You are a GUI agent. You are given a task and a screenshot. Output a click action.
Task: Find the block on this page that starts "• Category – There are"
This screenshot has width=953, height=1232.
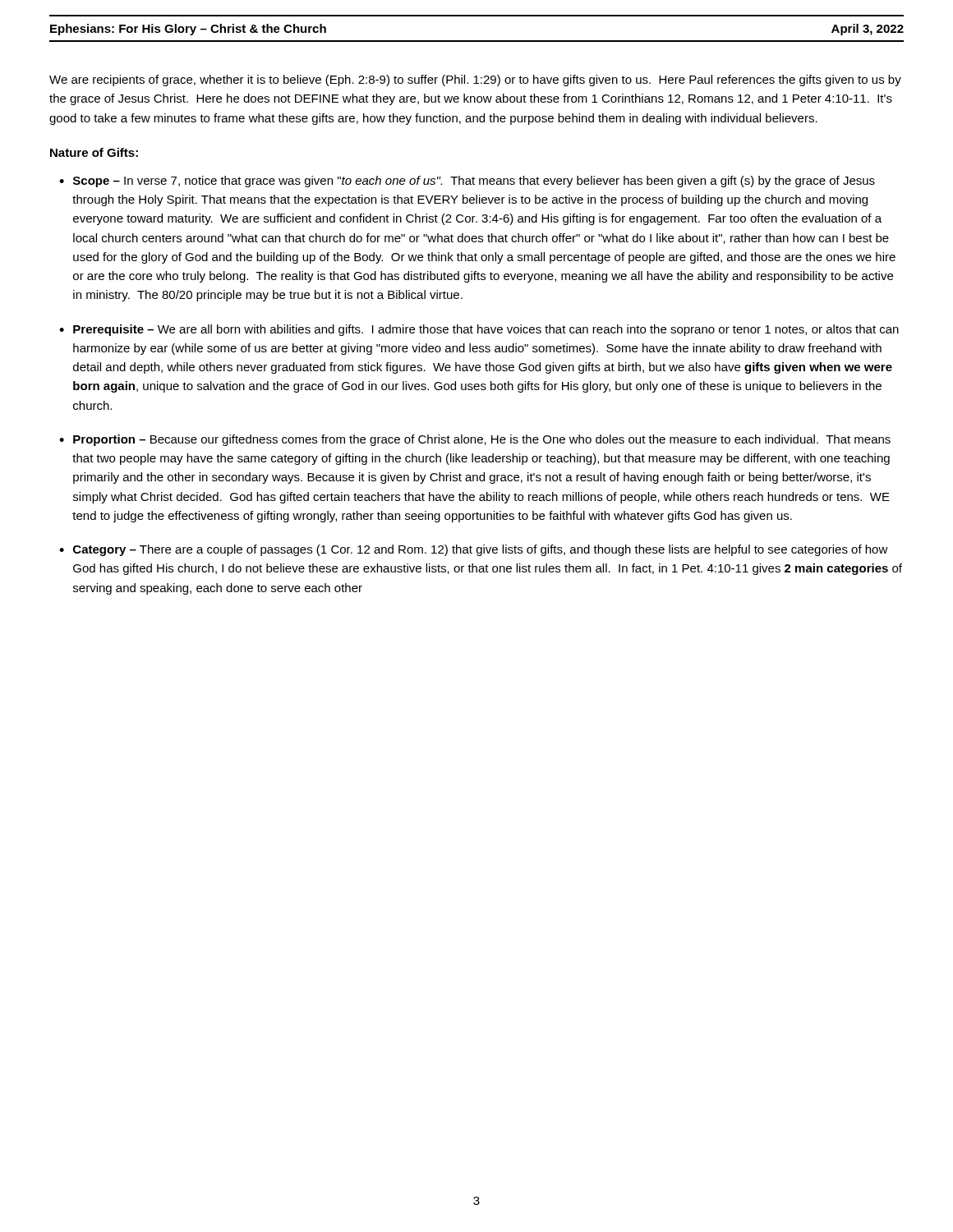pyautogui.click(x=481, y=568)
